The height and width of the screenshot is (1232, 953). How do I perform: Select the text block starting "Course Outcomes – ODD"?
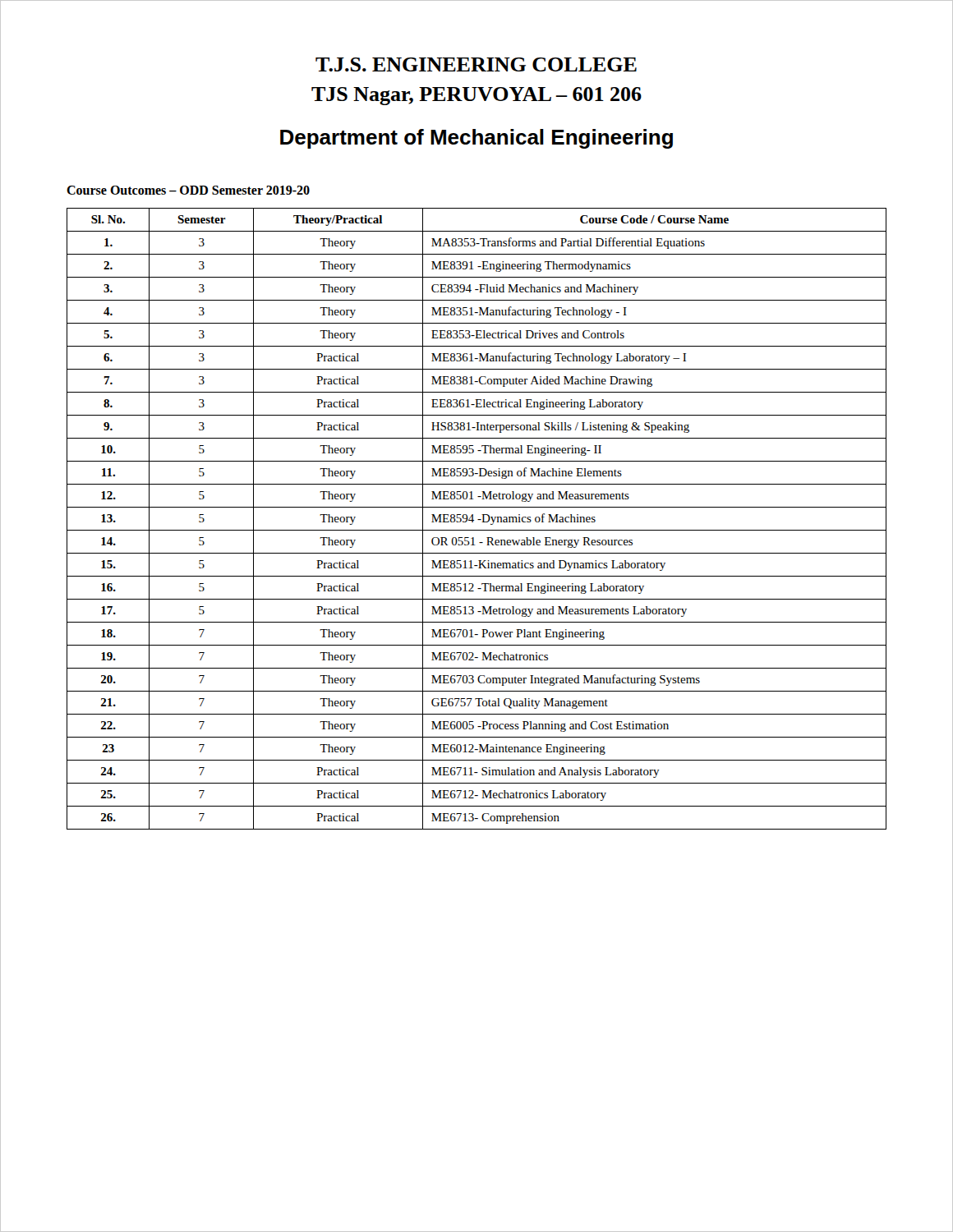188,190
